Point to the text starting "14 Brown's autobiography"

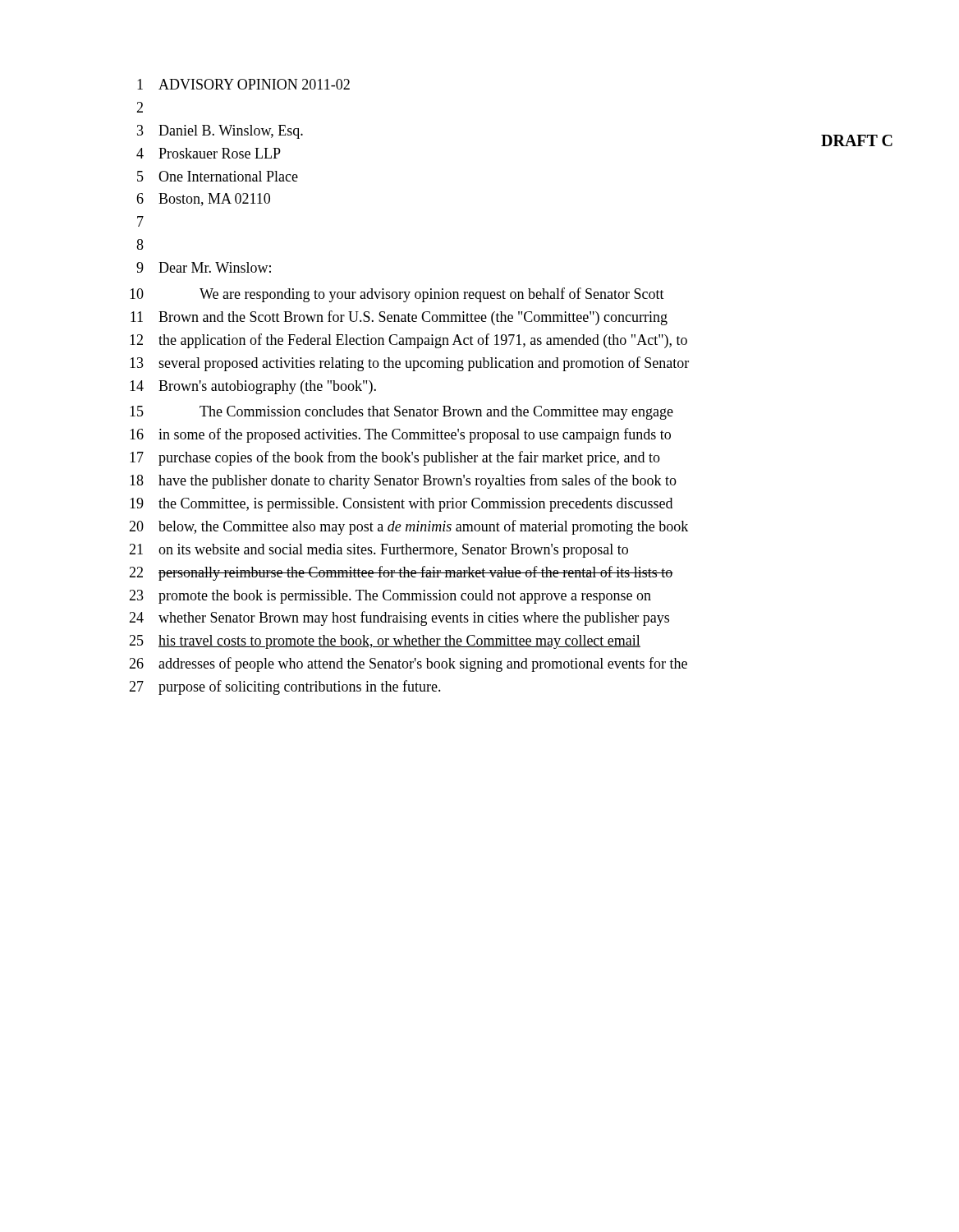pos(253,387)
